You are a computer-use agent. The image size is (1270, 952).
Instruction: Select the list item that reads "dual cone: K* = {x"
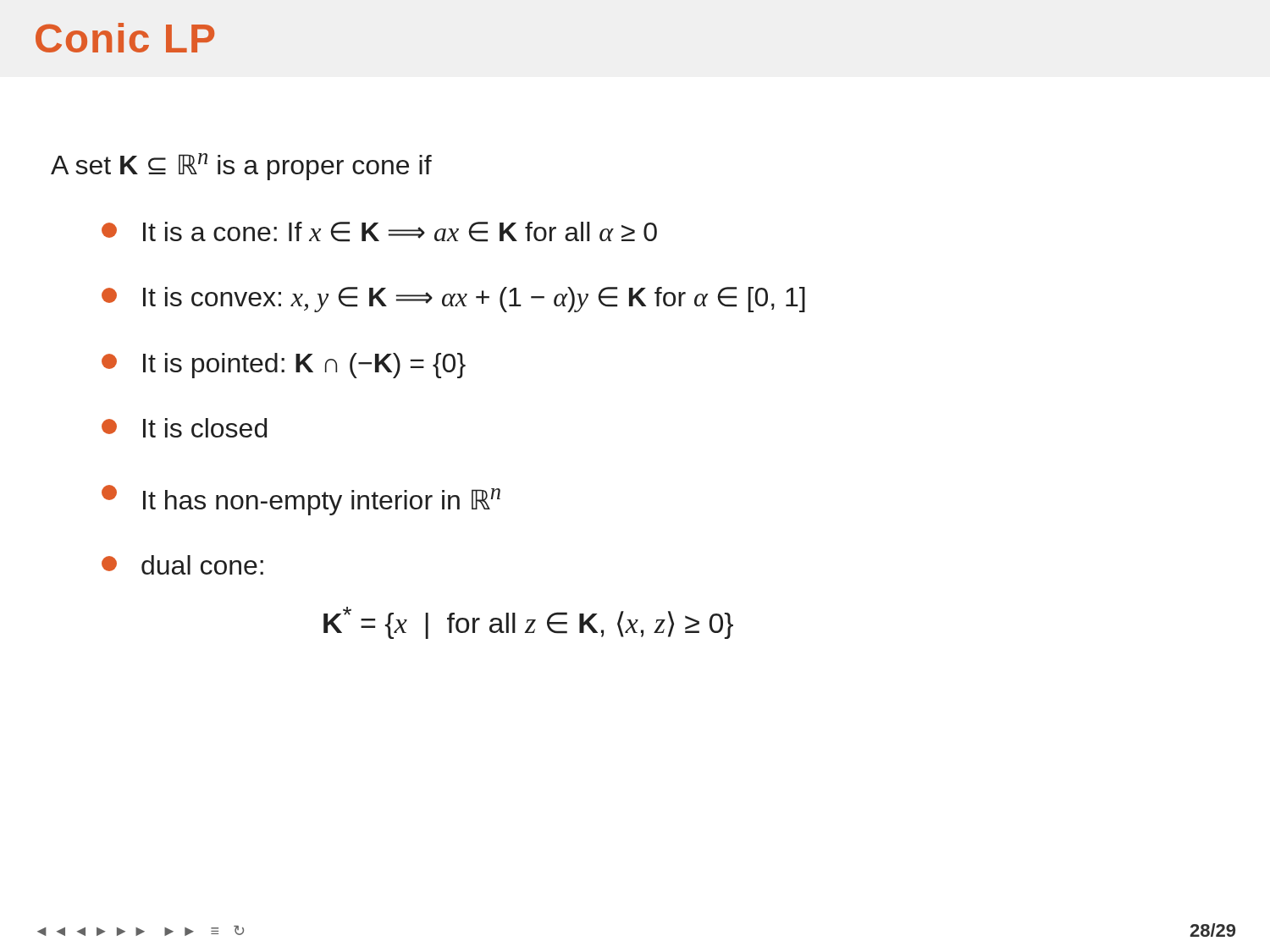coord(182,565)
